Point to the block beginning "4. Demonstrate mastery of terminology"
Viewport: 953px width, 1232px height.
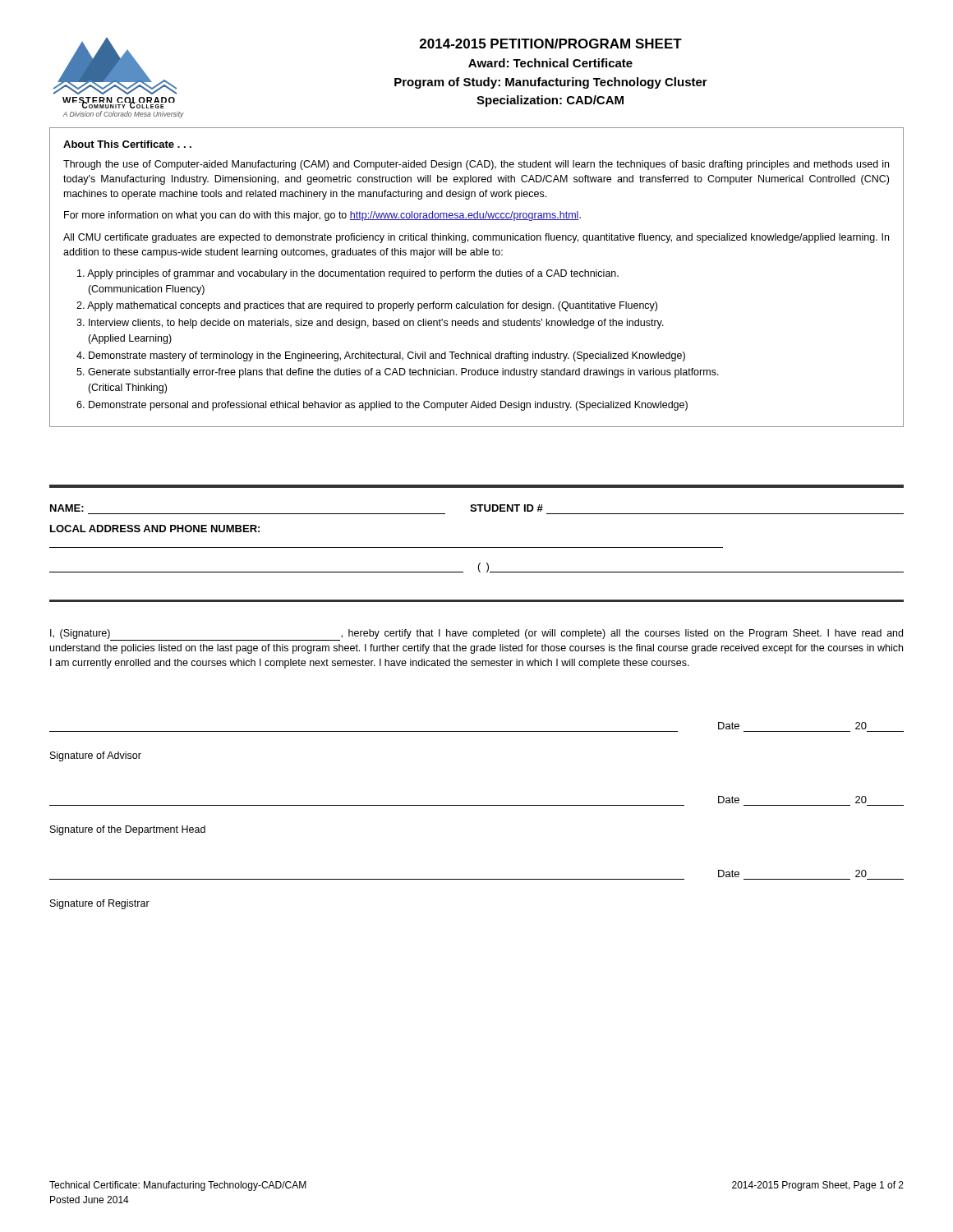[381, 355]
